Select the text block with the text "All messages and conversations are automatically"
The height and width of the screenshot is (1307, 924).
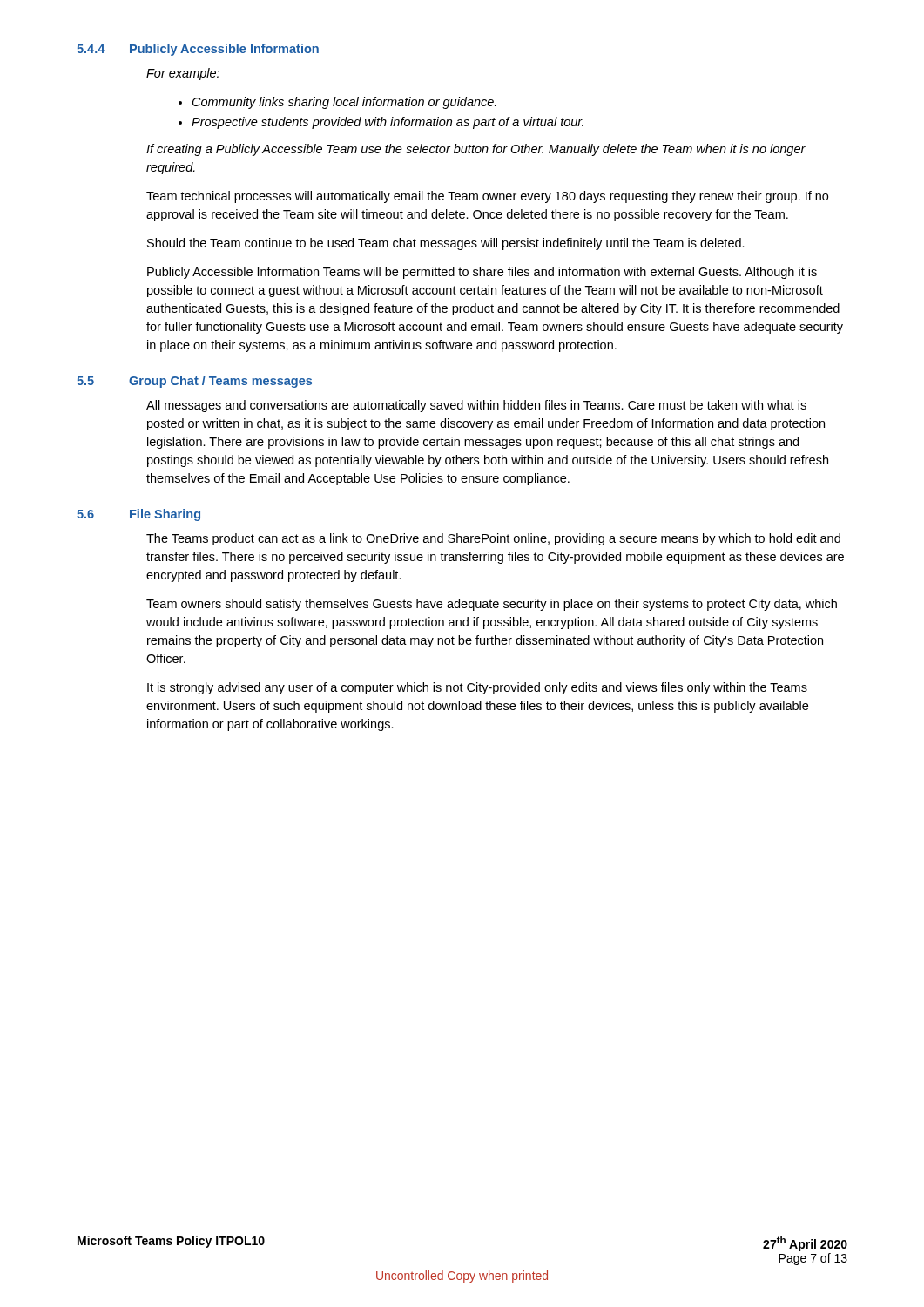[497, 442]
